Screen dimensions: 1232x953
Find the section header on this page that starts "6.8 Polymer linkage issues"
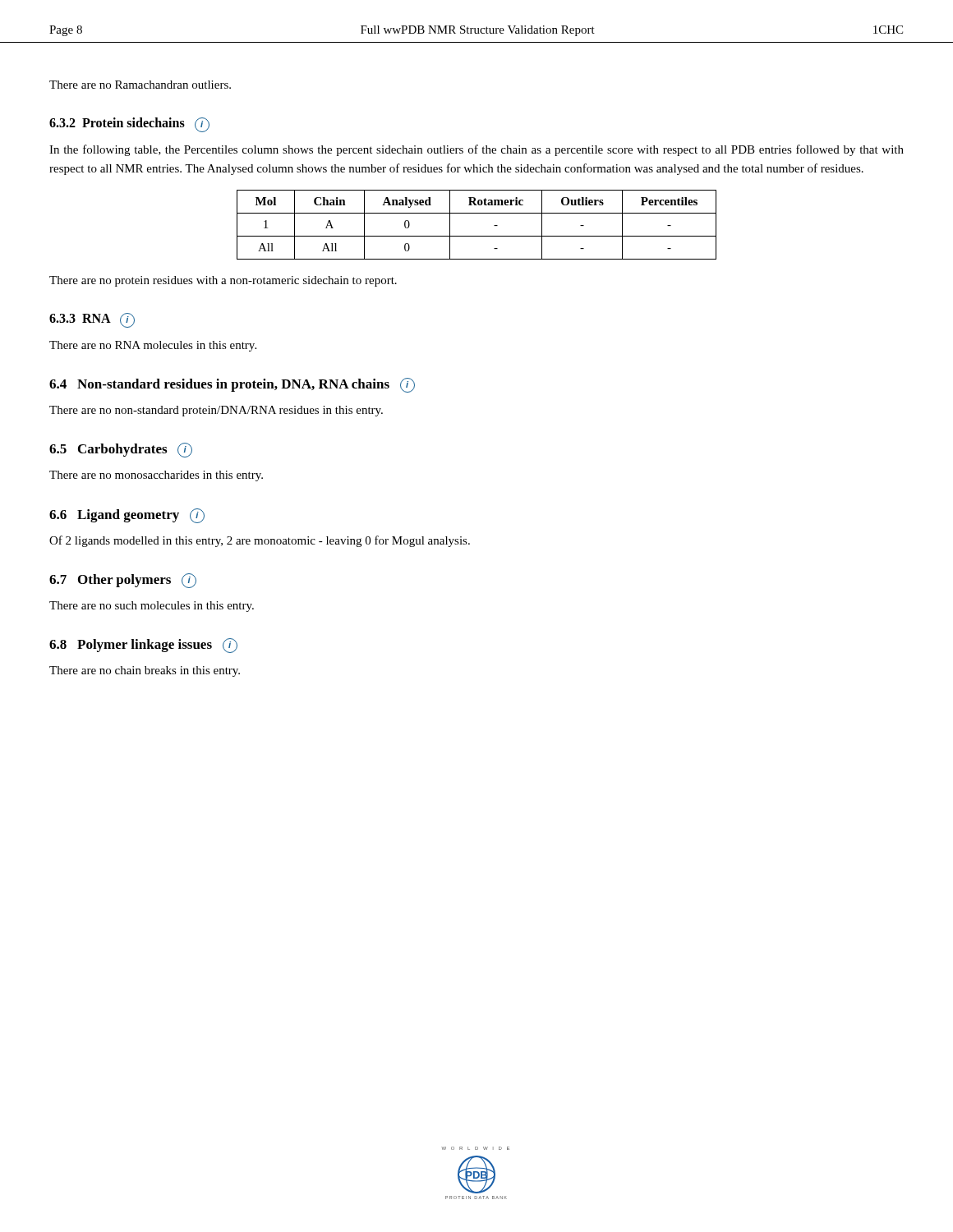click(x=143, y=645)
